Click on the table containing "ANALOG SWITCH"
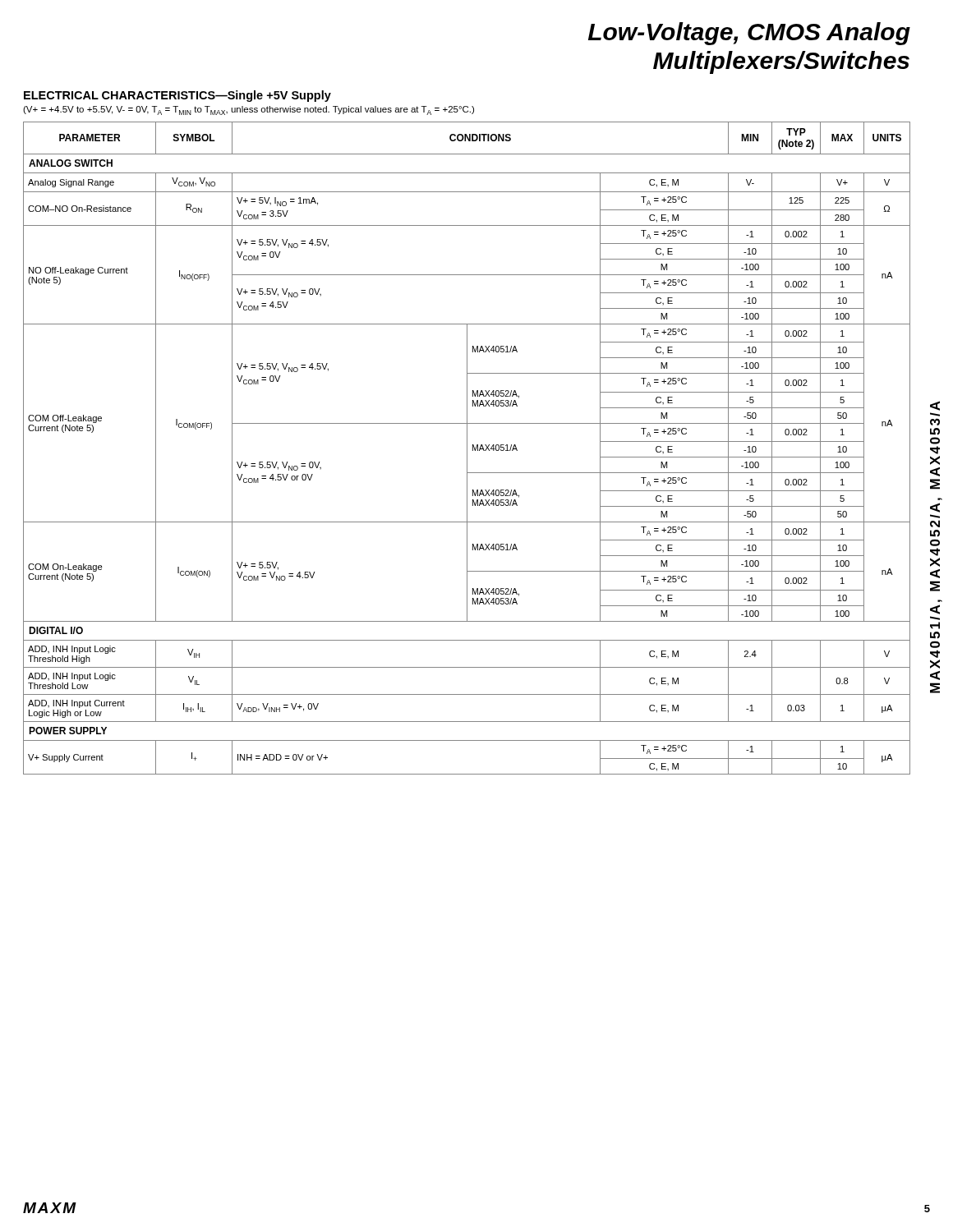 [x=476, y=448]
